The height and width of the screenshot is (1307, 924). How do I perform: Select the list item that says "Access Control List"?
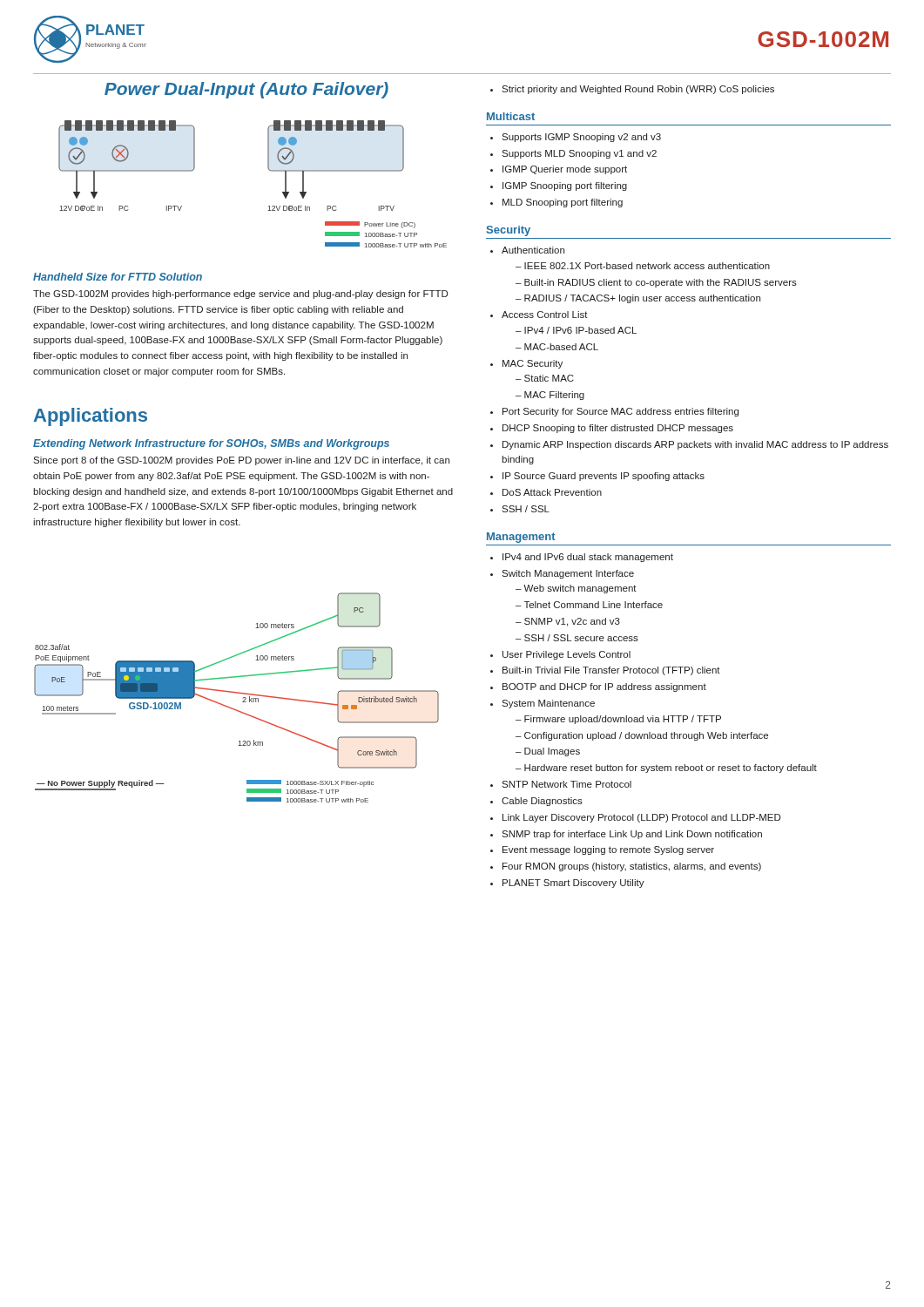(x=545, y=315)
